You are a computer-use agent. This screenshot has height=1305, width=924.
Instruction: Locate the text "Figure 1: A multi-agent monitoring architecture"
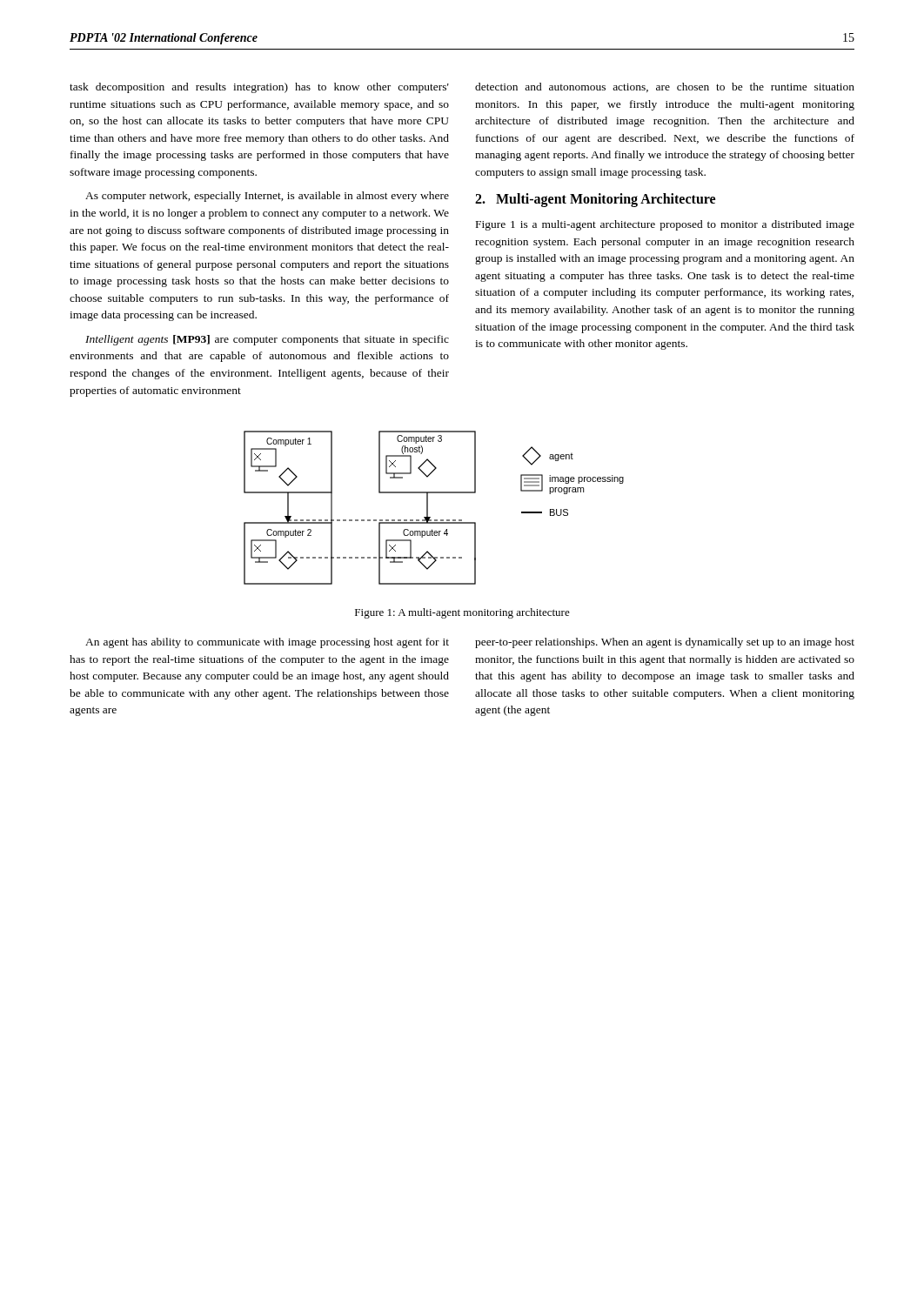tap(462, 612)
